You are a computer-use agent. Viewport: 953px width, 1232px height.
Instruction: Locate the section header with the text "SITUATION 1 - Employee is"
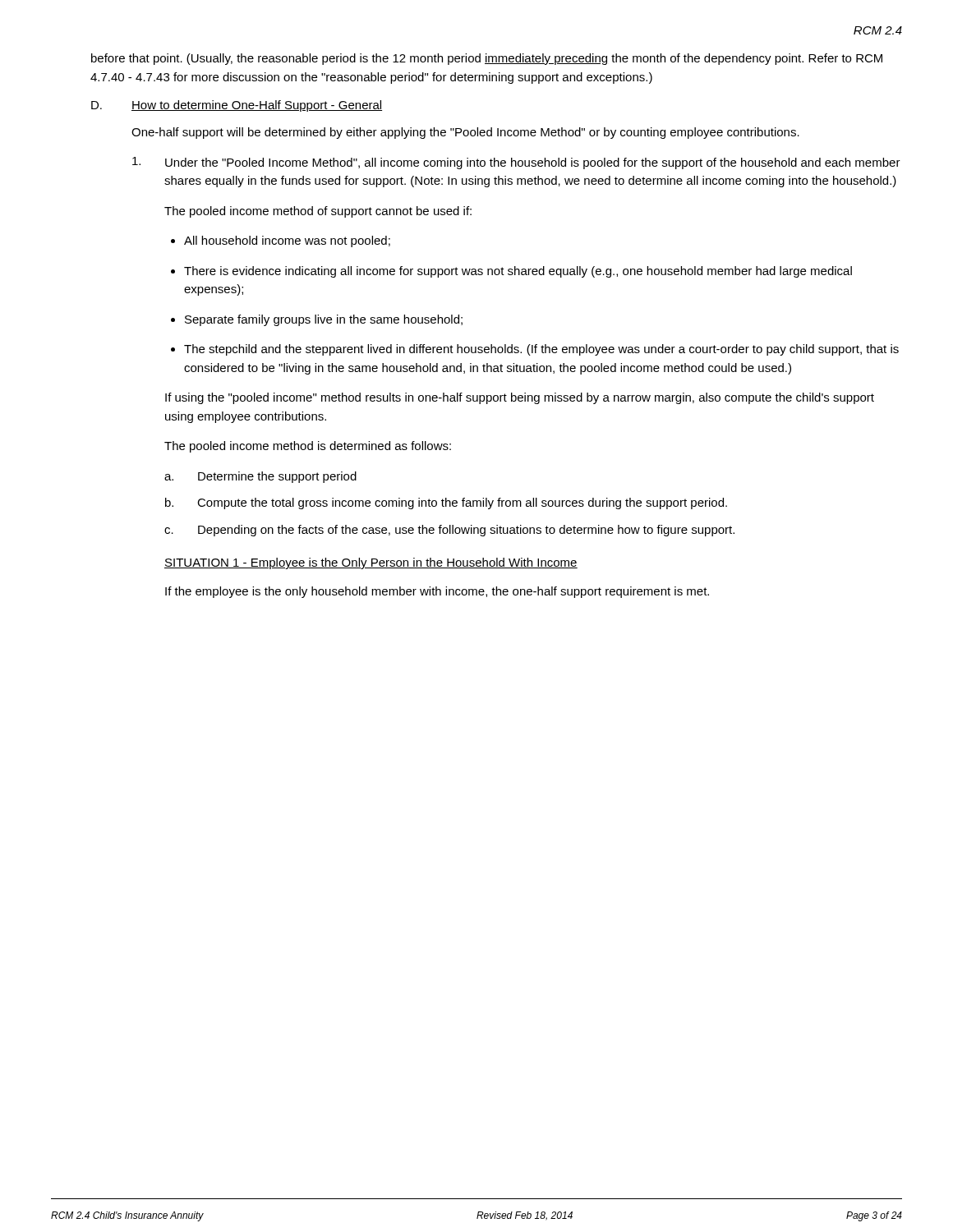point(371,562)
